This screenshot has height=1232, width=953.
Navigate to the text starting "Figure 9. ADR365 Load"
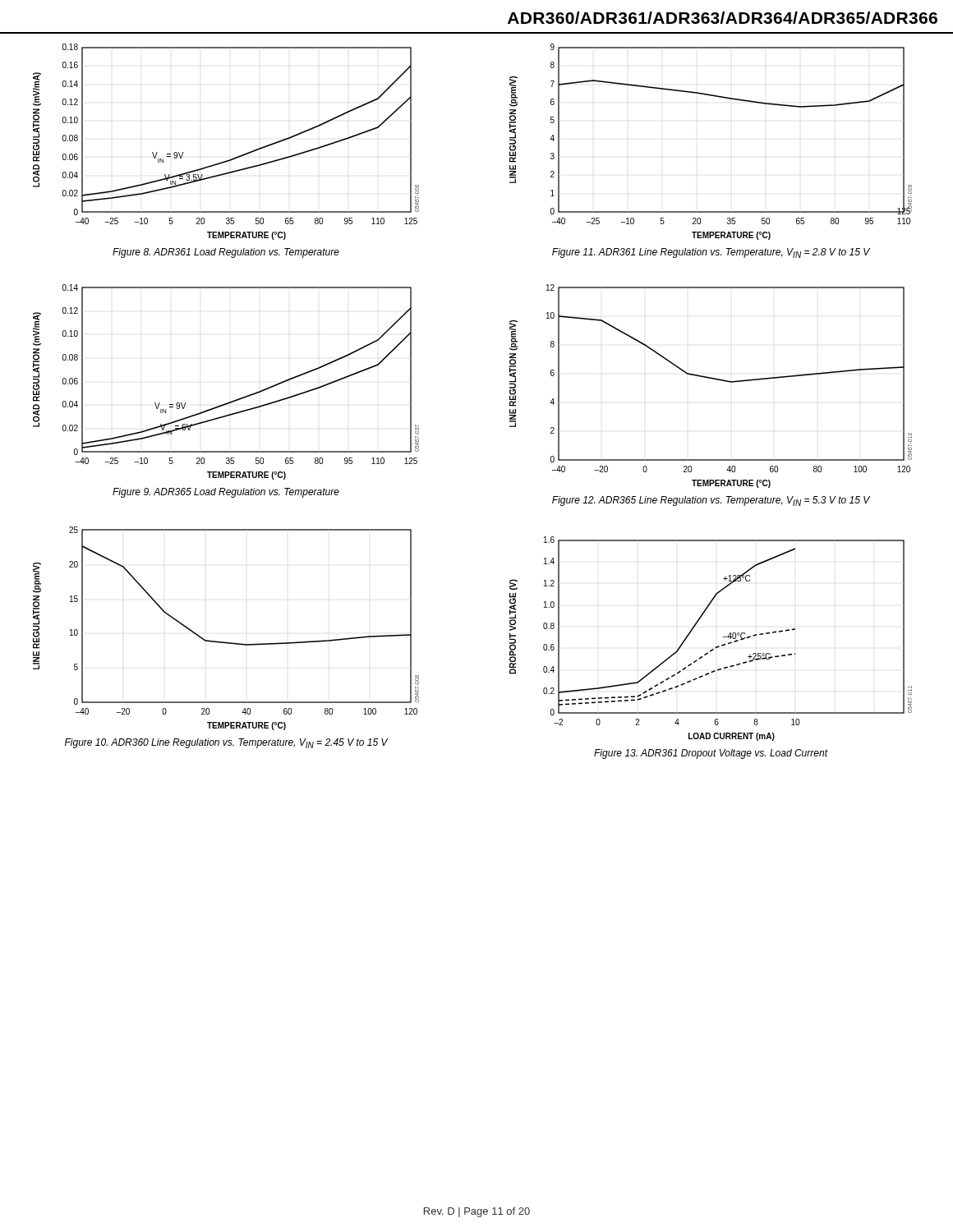(x=226, y=492)
